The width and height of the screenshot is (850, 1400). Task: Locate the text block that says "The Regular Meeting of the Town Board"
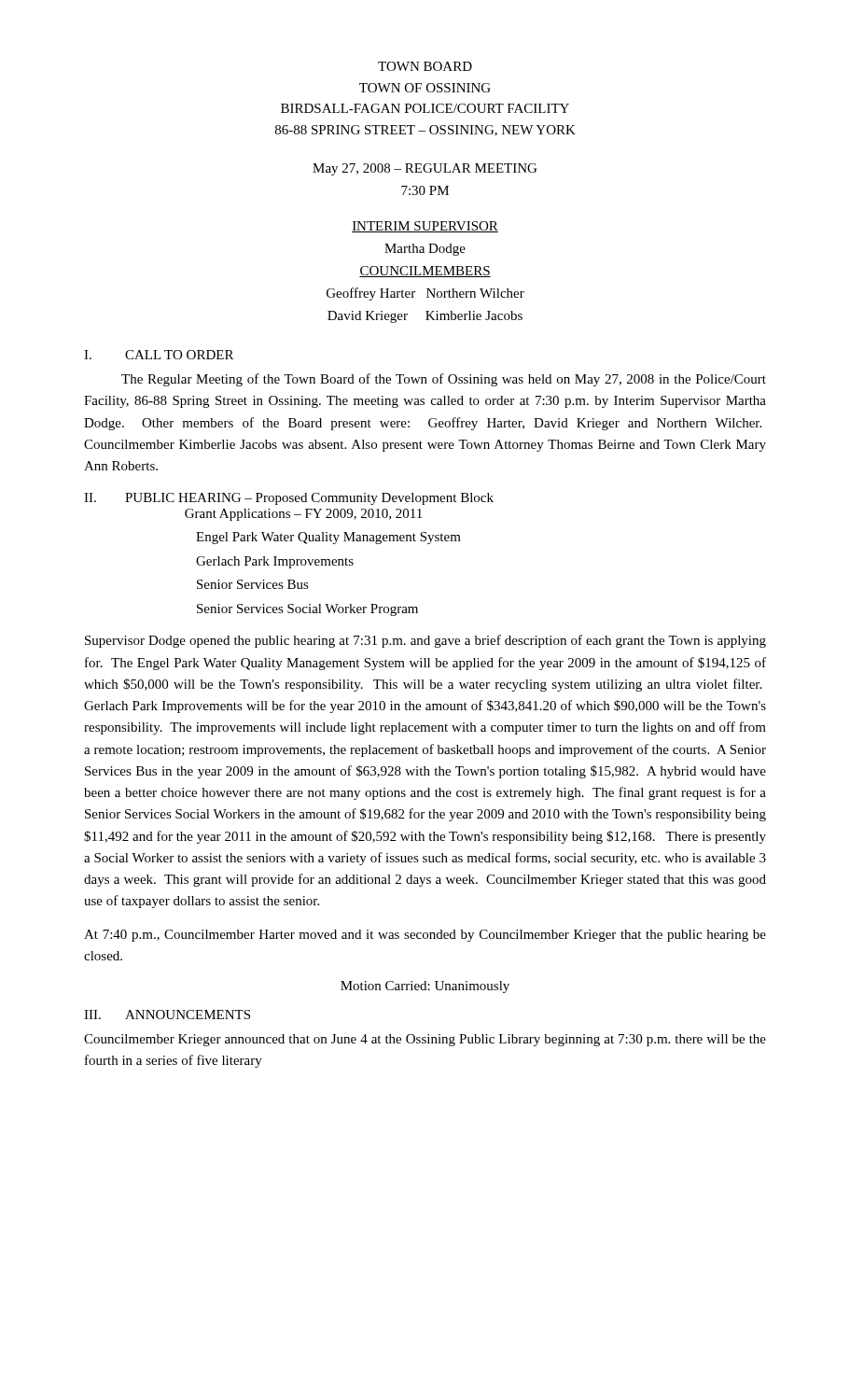click(x=425, y=422)
